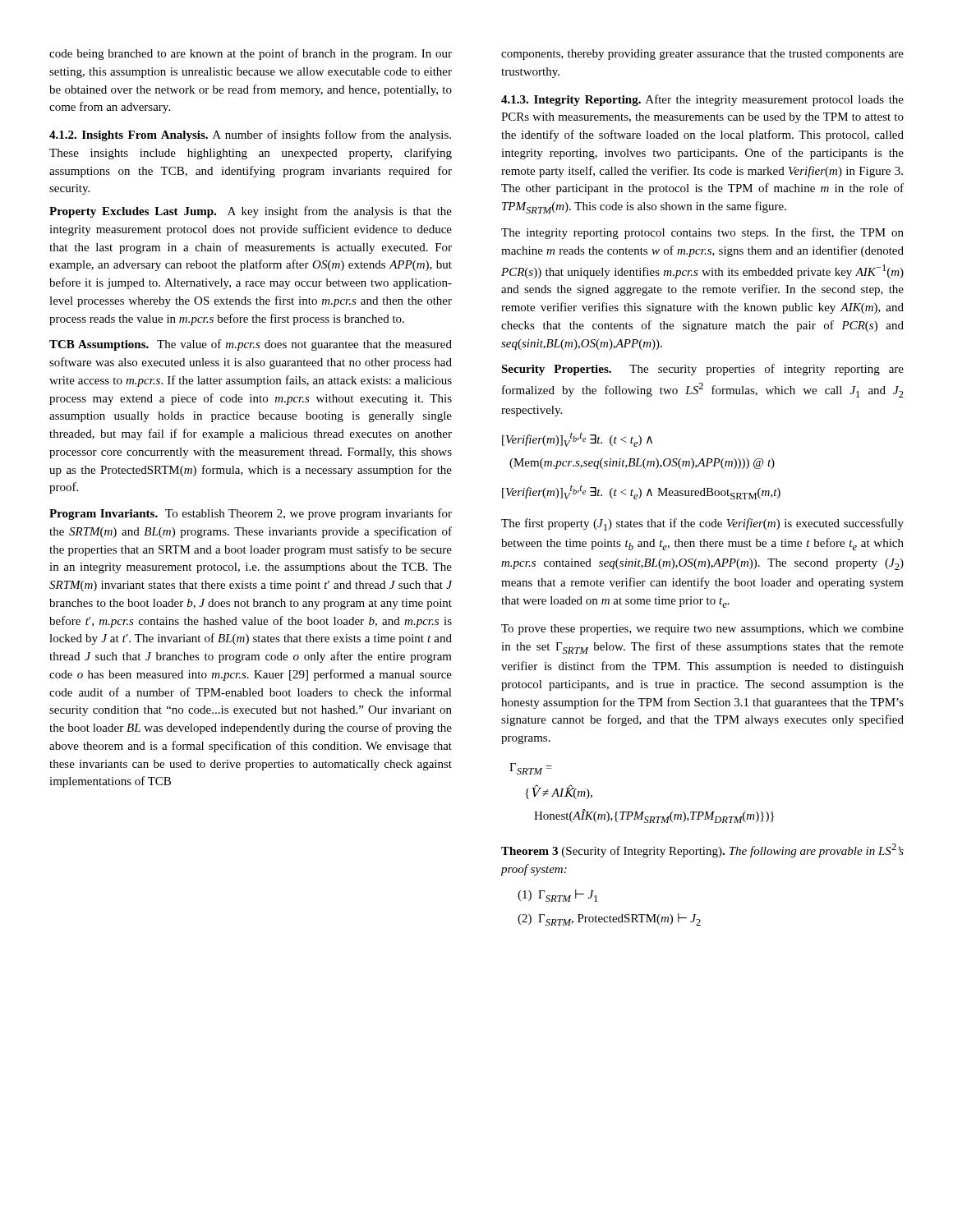Select the formula containing "[Verifier(m)]Vtb,te ∃t. (t < te) ∧ MeasuredBootSRTM(m,t)"
Viewport: 953px width, 1232px height.
(702, 492)
